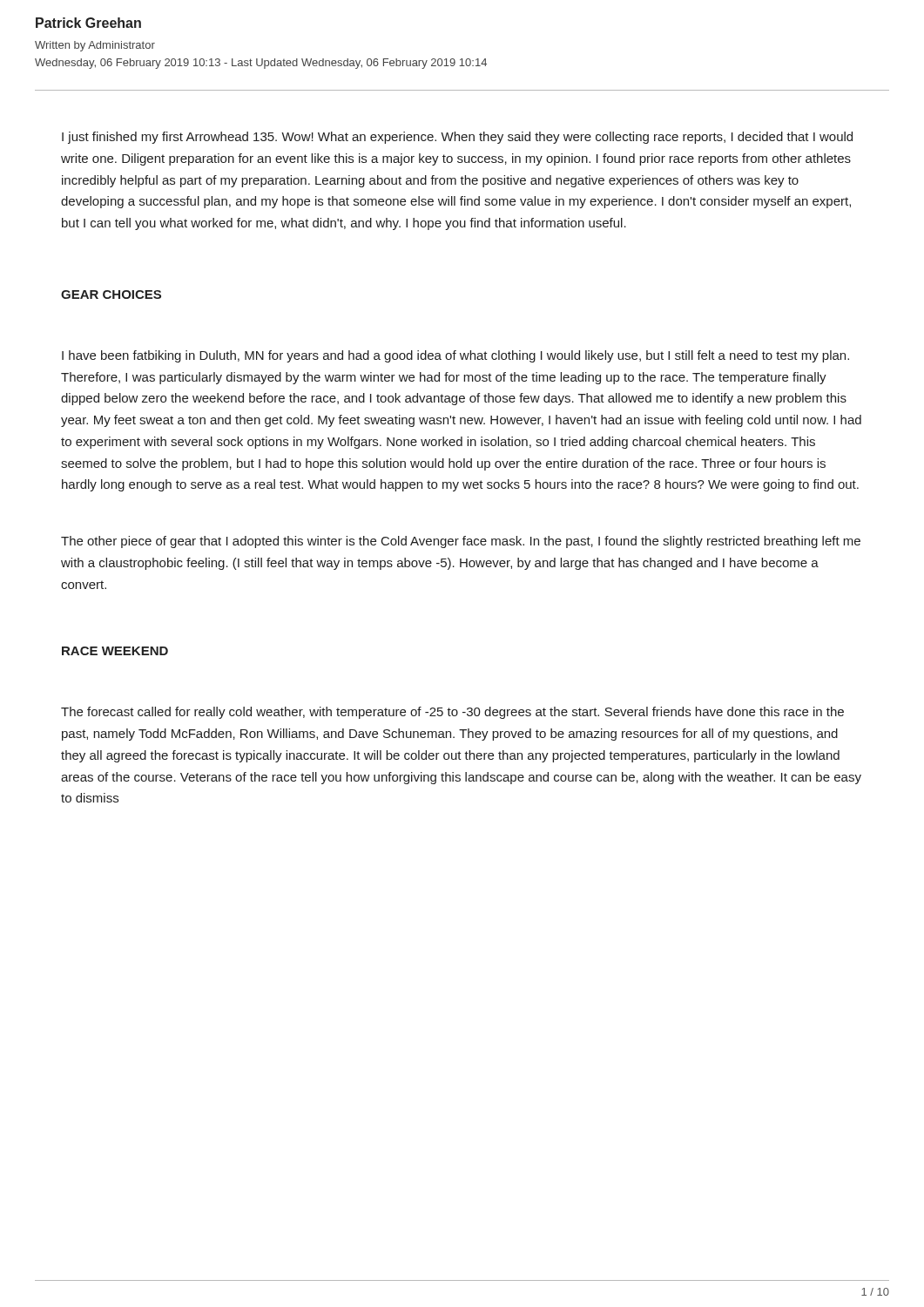Locate the text block with the text "I just finished my first"
Screen dimensions: 1307x924
coord(457,180)
